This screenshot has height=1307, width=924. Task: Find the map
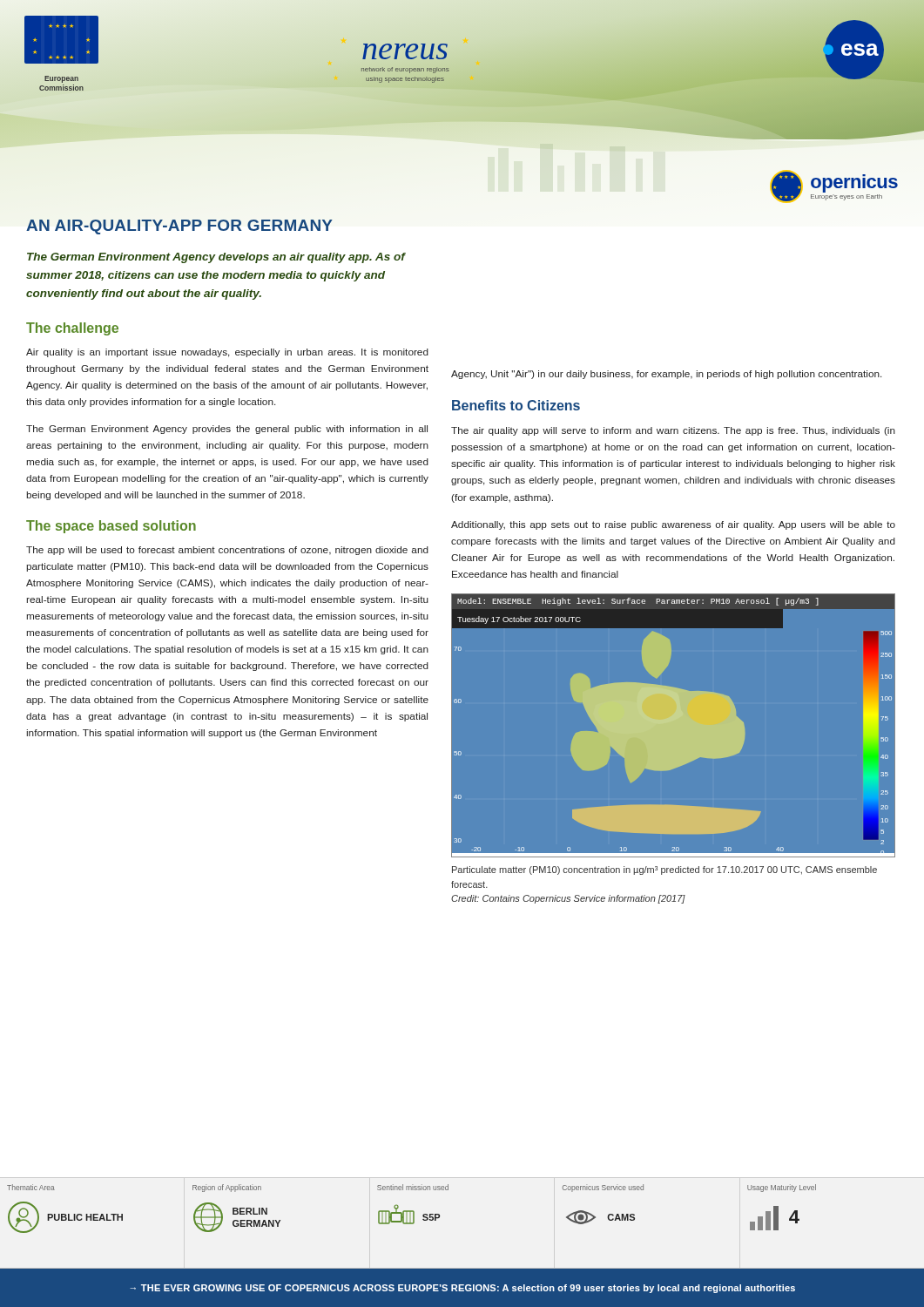coord(673,726)
